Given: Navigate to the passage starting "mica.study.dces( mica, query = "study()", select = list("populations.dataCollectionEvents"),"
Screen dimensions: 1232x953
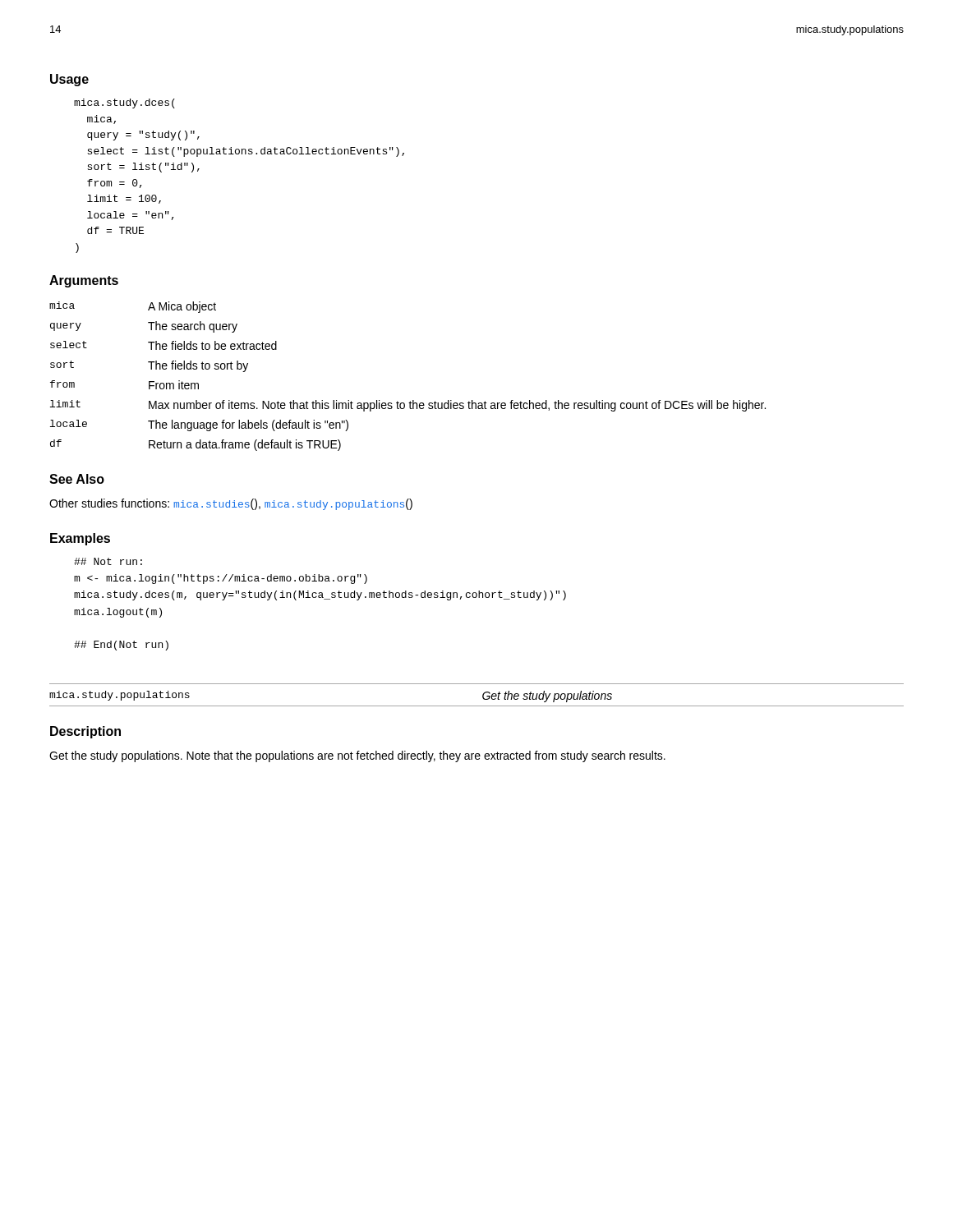Looking at the screenshot, I should coord(124,103).
